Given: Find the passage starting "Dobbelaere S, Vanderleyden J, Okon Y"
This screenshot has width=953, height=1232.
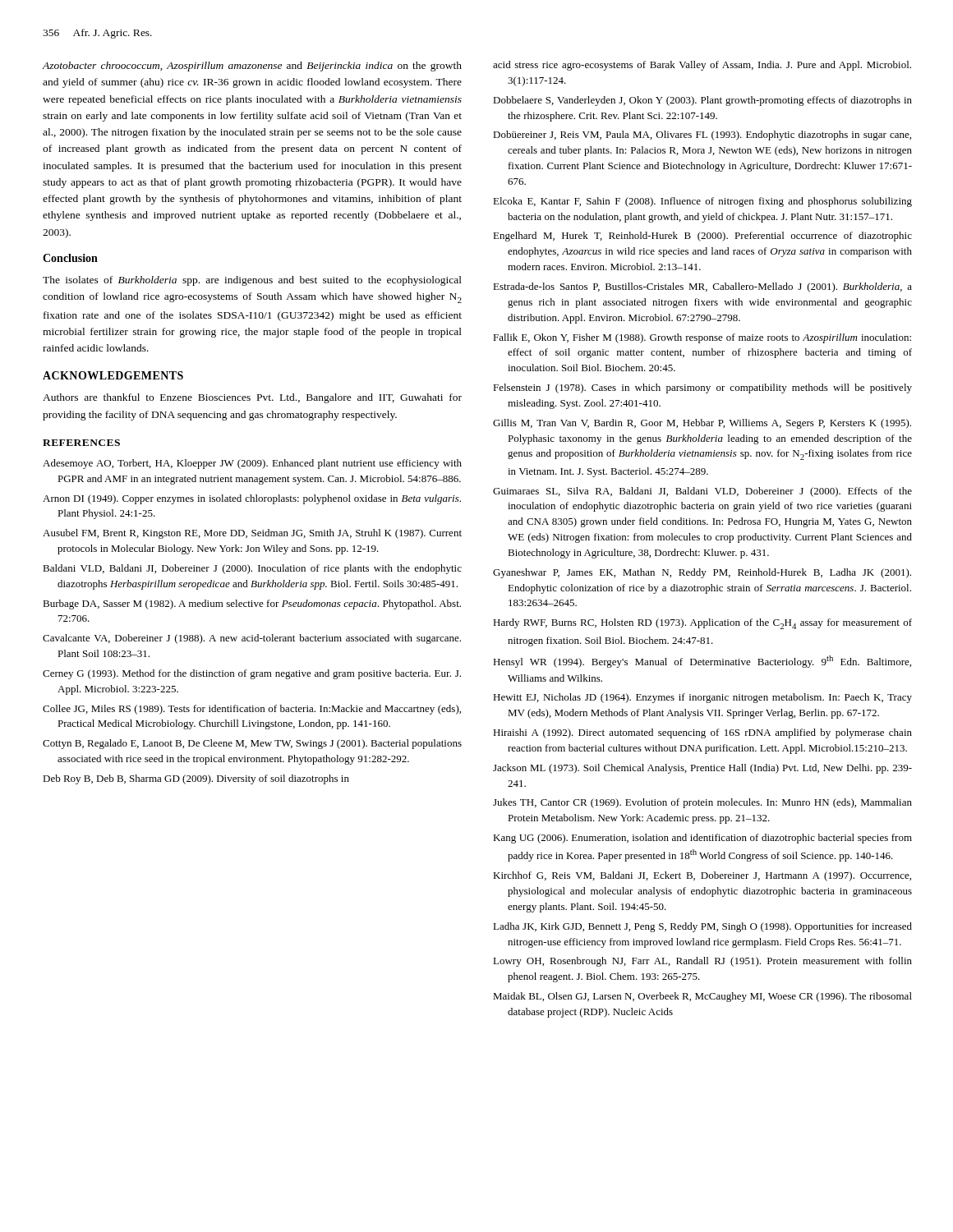Looking at the screenshot, I should (702, 107).
